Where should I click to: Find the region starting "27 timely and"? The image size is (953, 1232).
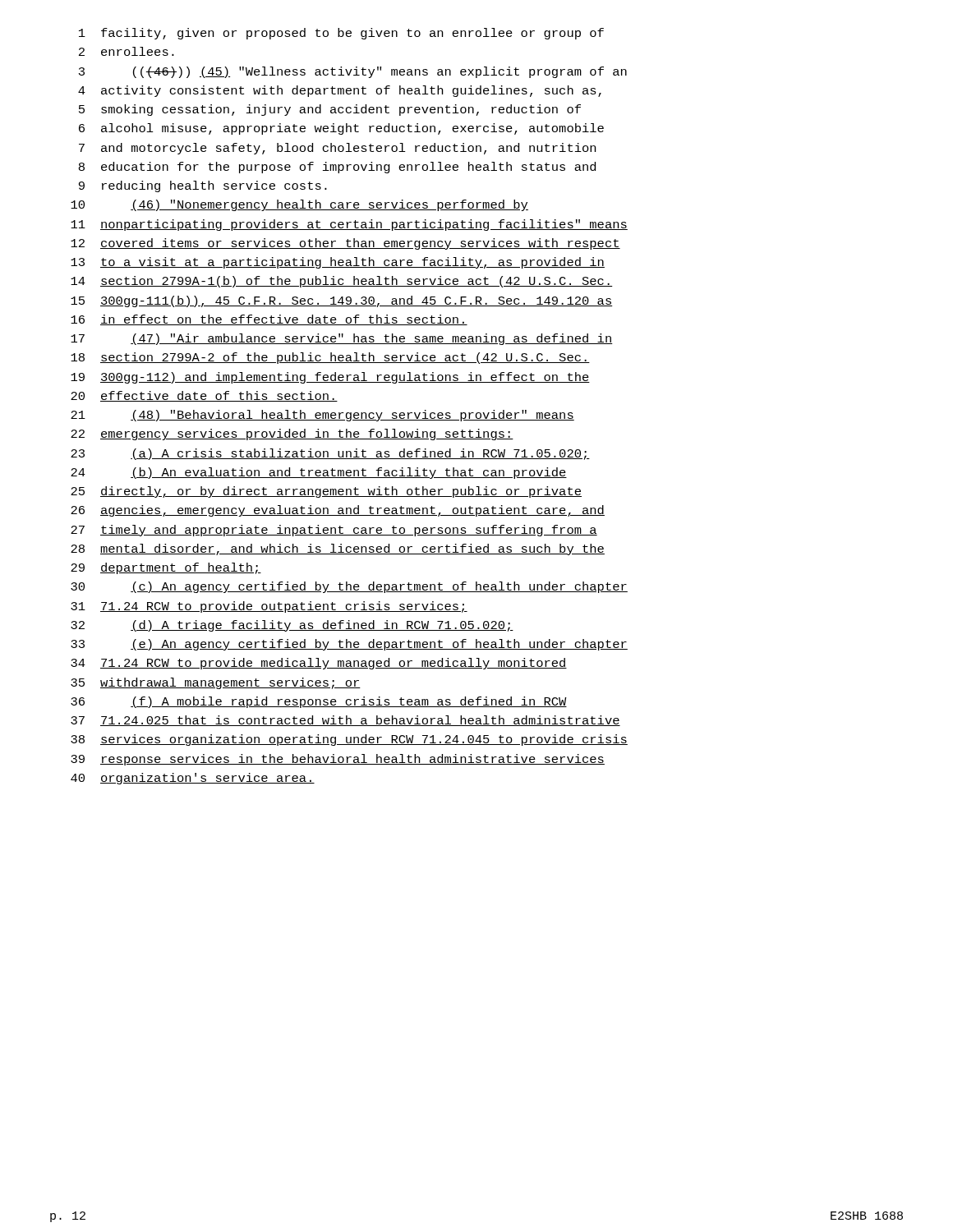[476, 531]
